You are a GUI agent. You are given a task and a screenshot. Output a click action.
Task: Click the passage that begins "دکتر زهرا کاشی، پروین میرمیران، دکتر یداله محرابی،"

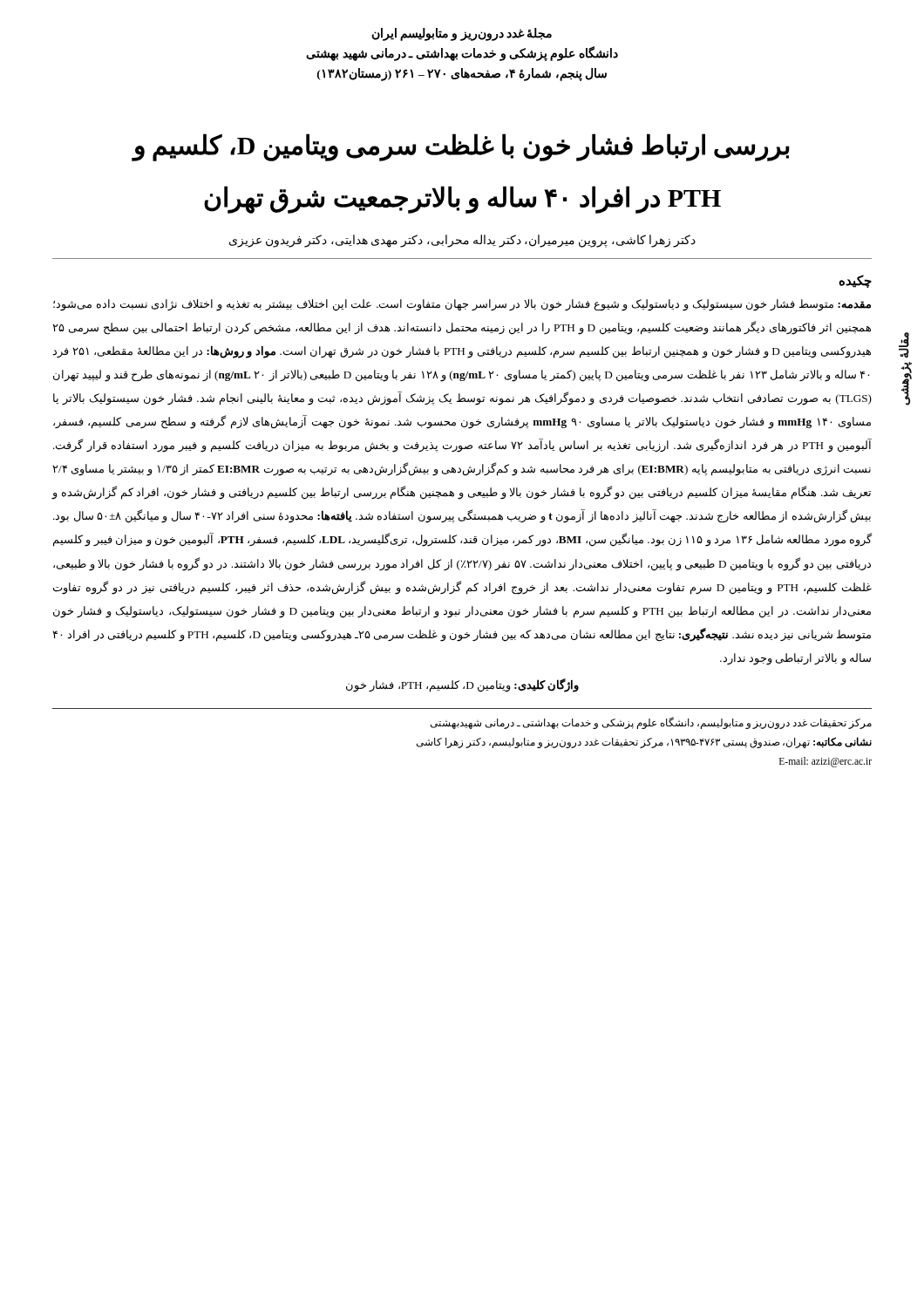coord(462,240)
